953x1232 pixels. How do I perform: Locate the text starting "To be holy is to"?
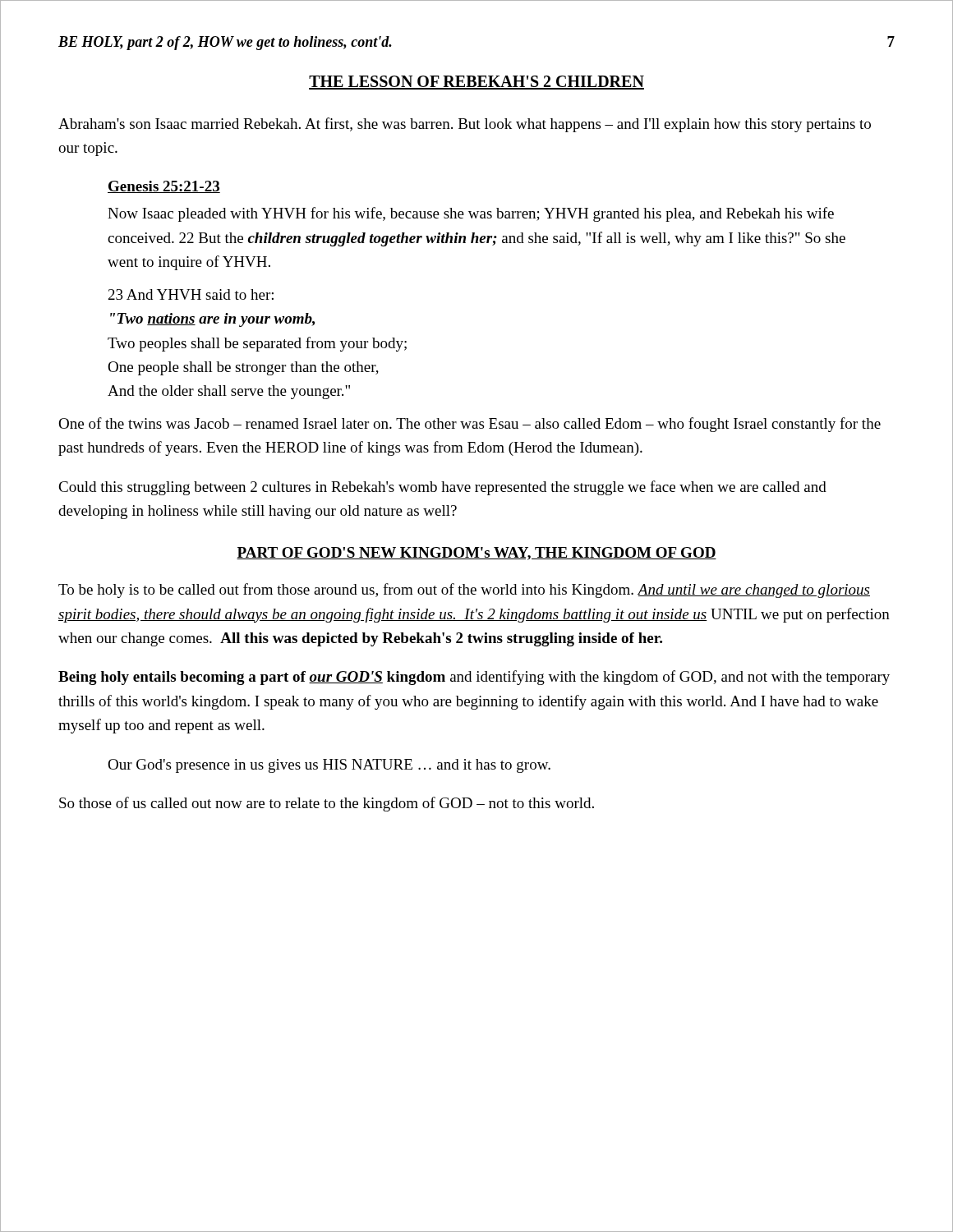(474, 614)
